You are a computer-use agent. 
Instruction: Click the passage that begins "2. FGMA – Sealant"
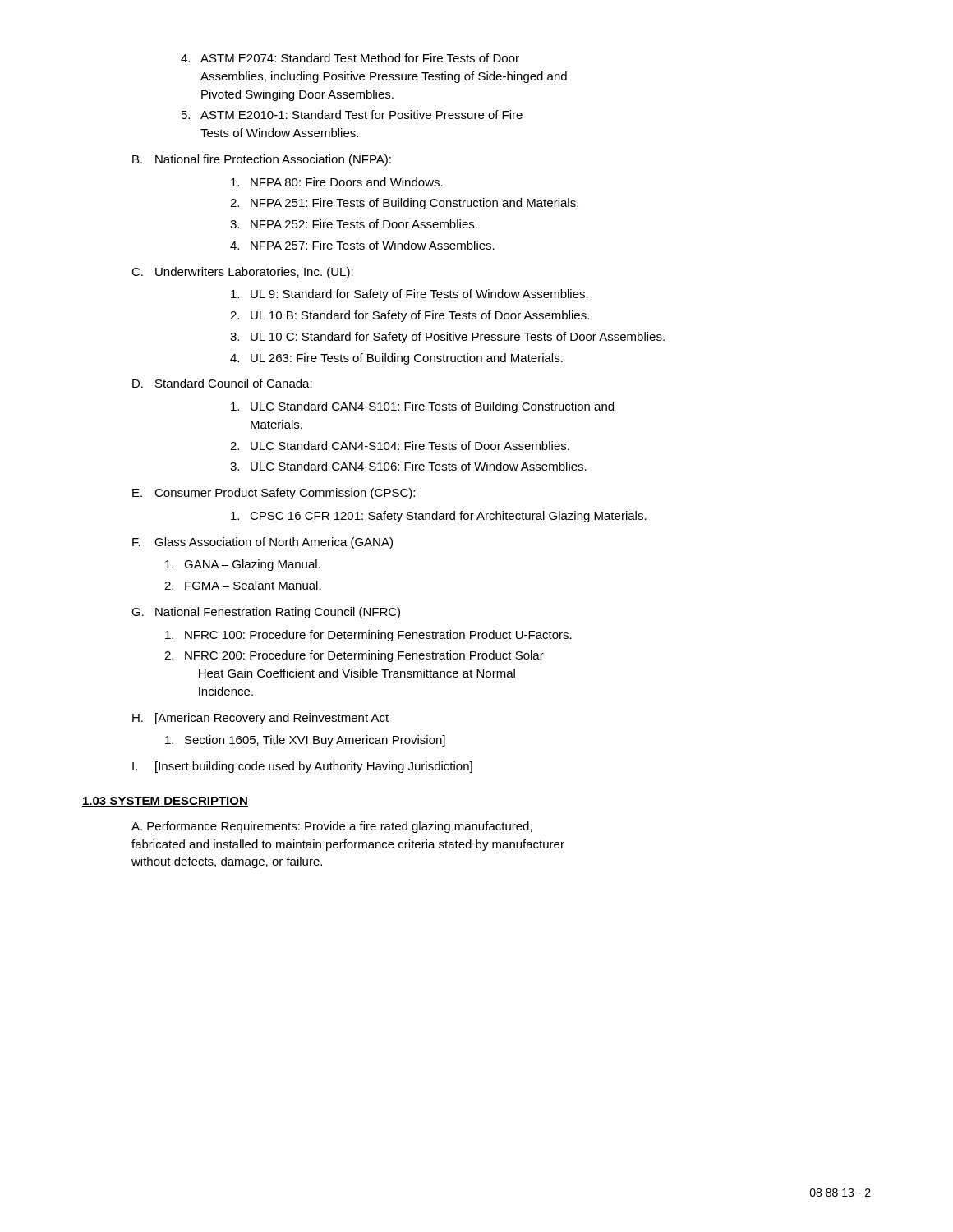pyautogui.click(x=243, y=585)
